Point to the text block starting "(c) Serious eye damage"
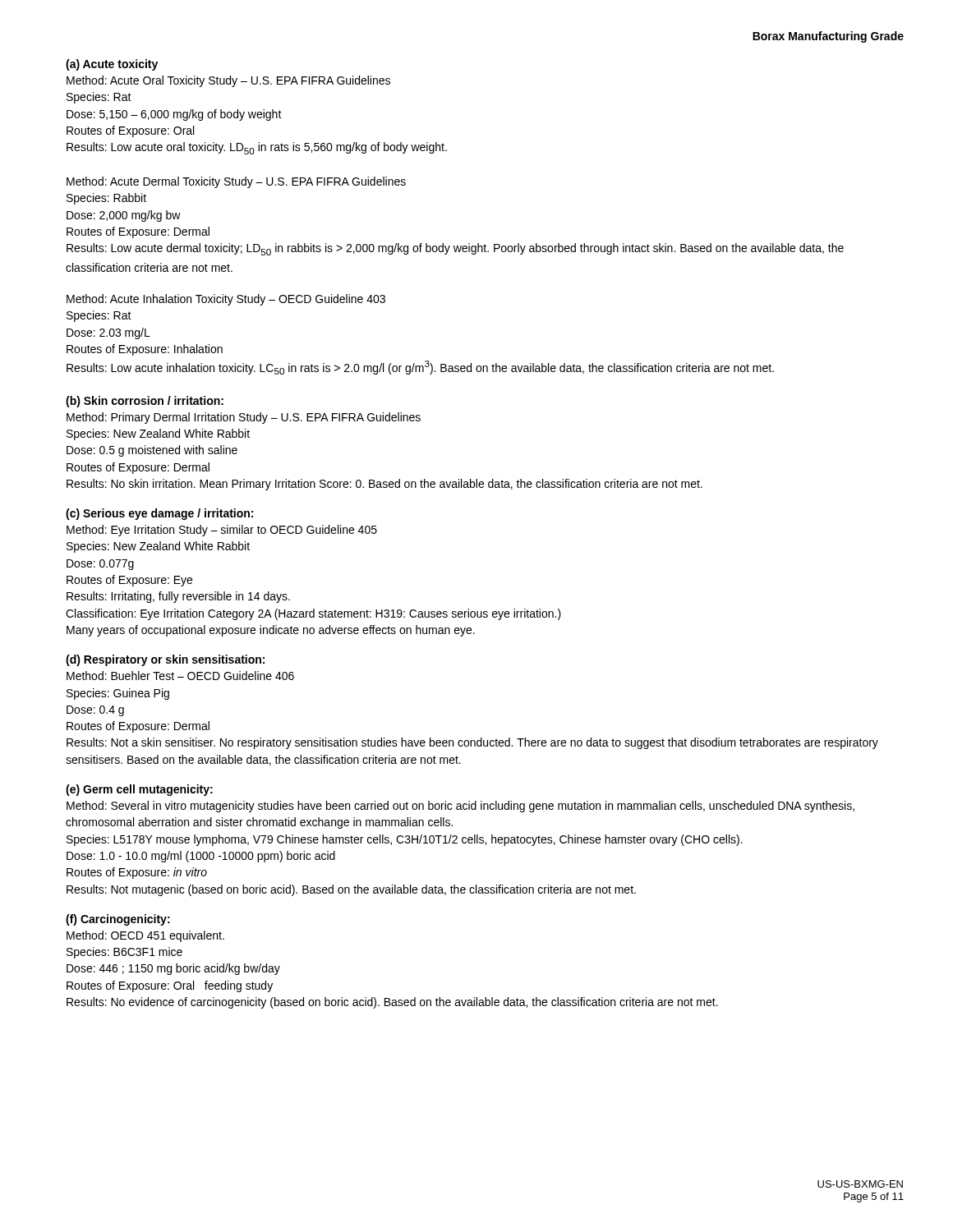The width and height of the screenshot is (953, 1232). 160,513
